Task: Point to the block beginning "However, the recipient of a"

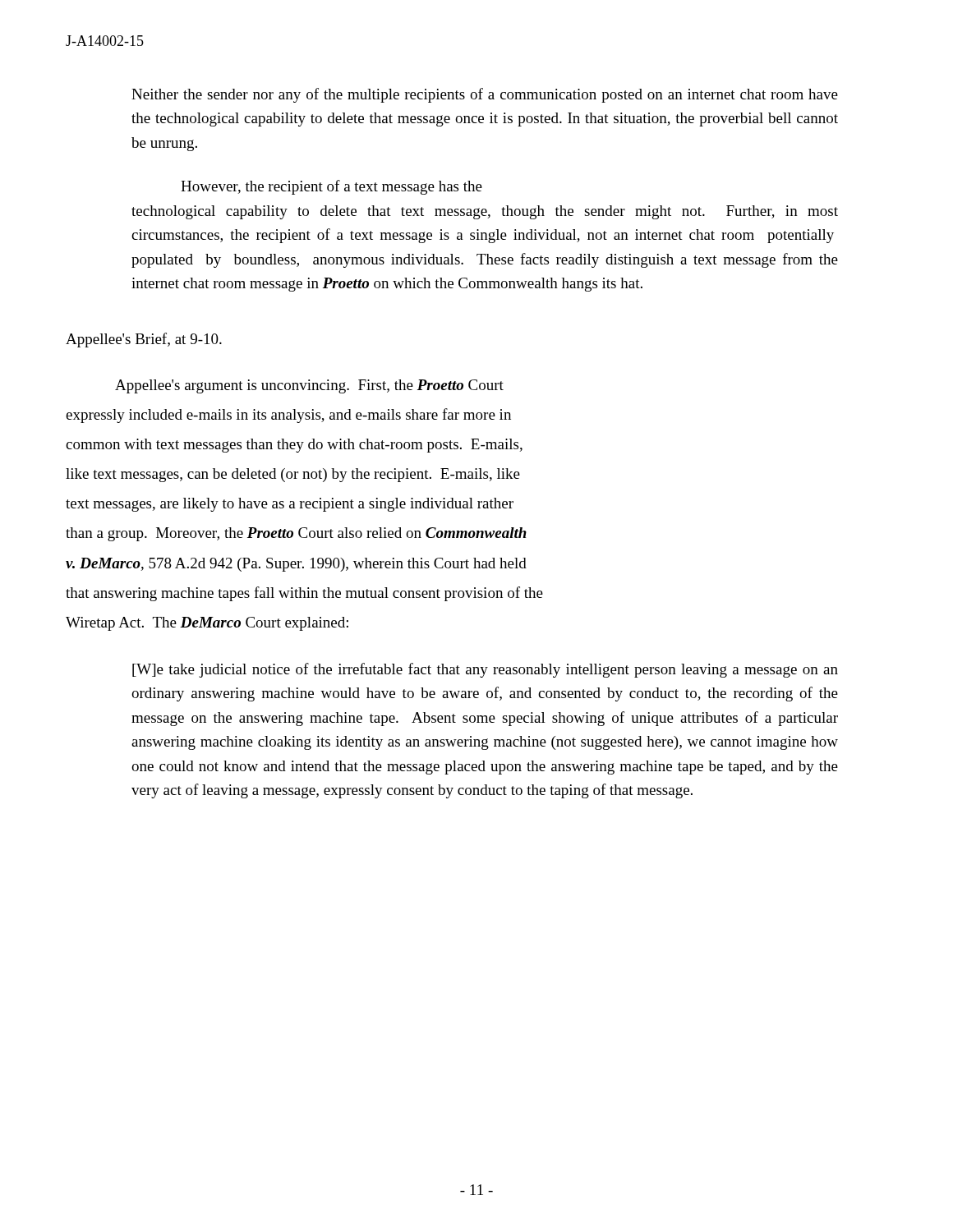Action: tap(485, 233)
